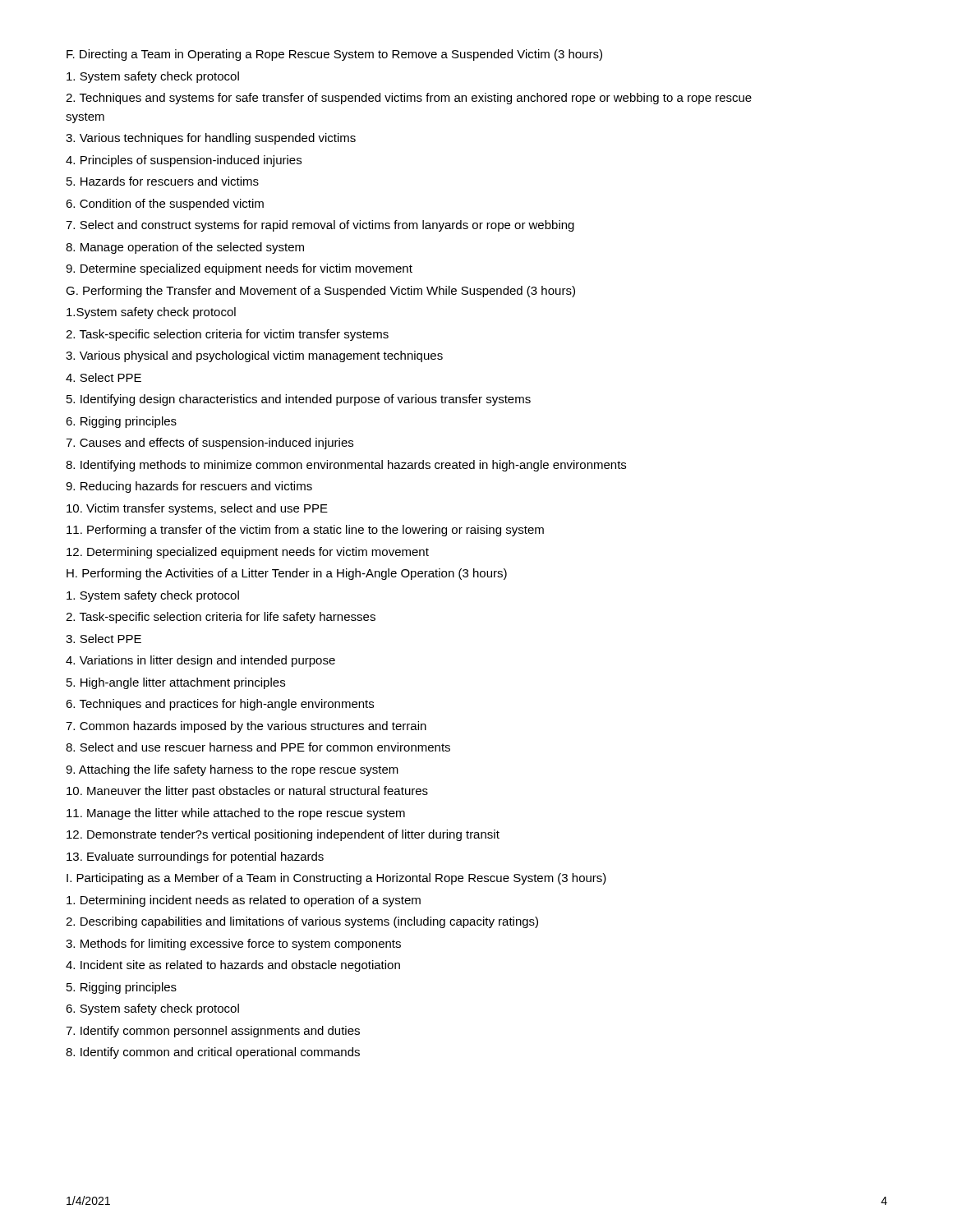
Task: Point to the block beginning "Determining incident needs as related to operation of"
Action: point(243,899)
